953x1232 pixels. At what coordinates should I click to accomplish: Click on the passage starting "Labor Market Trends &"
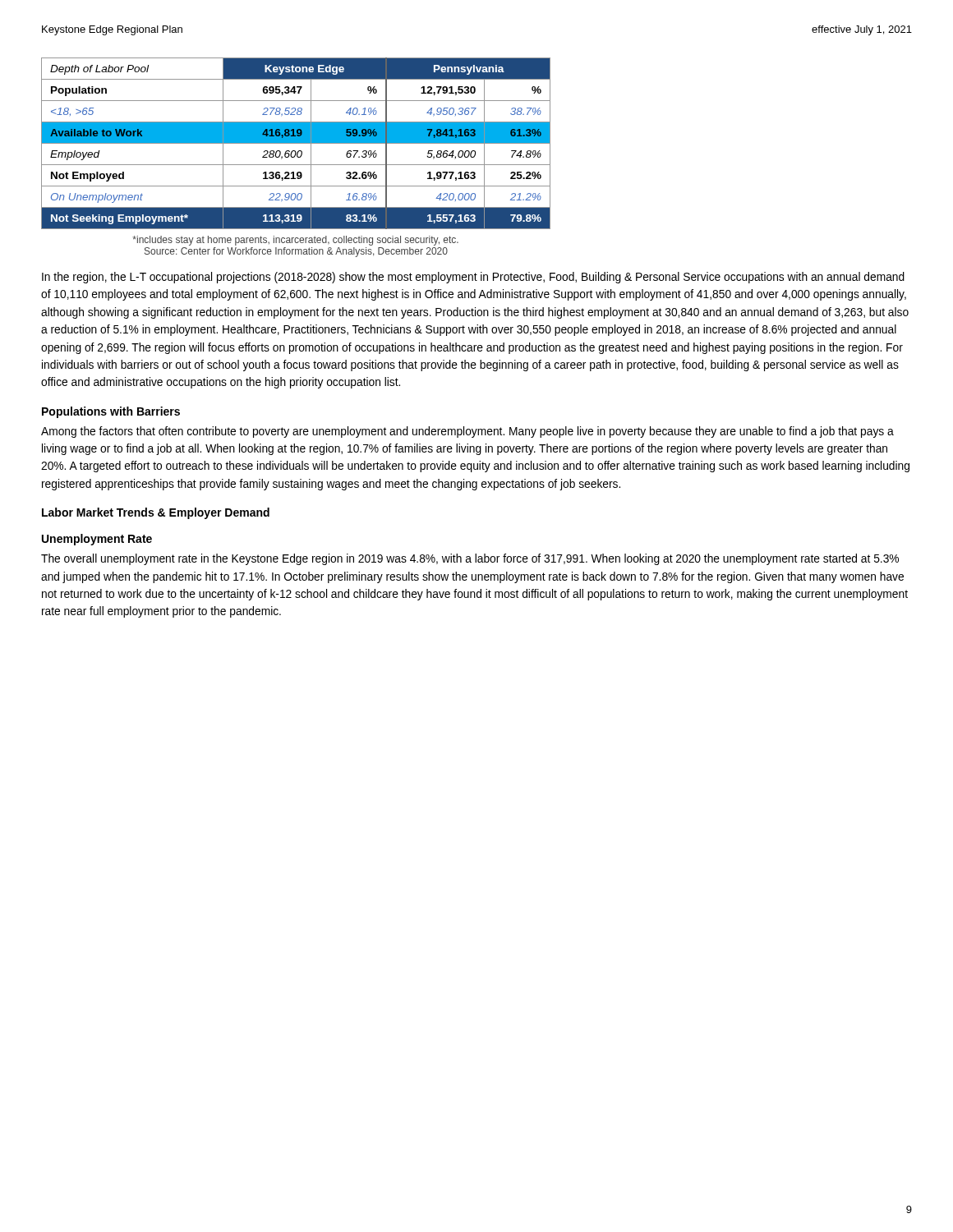click(x=155, y=513)
